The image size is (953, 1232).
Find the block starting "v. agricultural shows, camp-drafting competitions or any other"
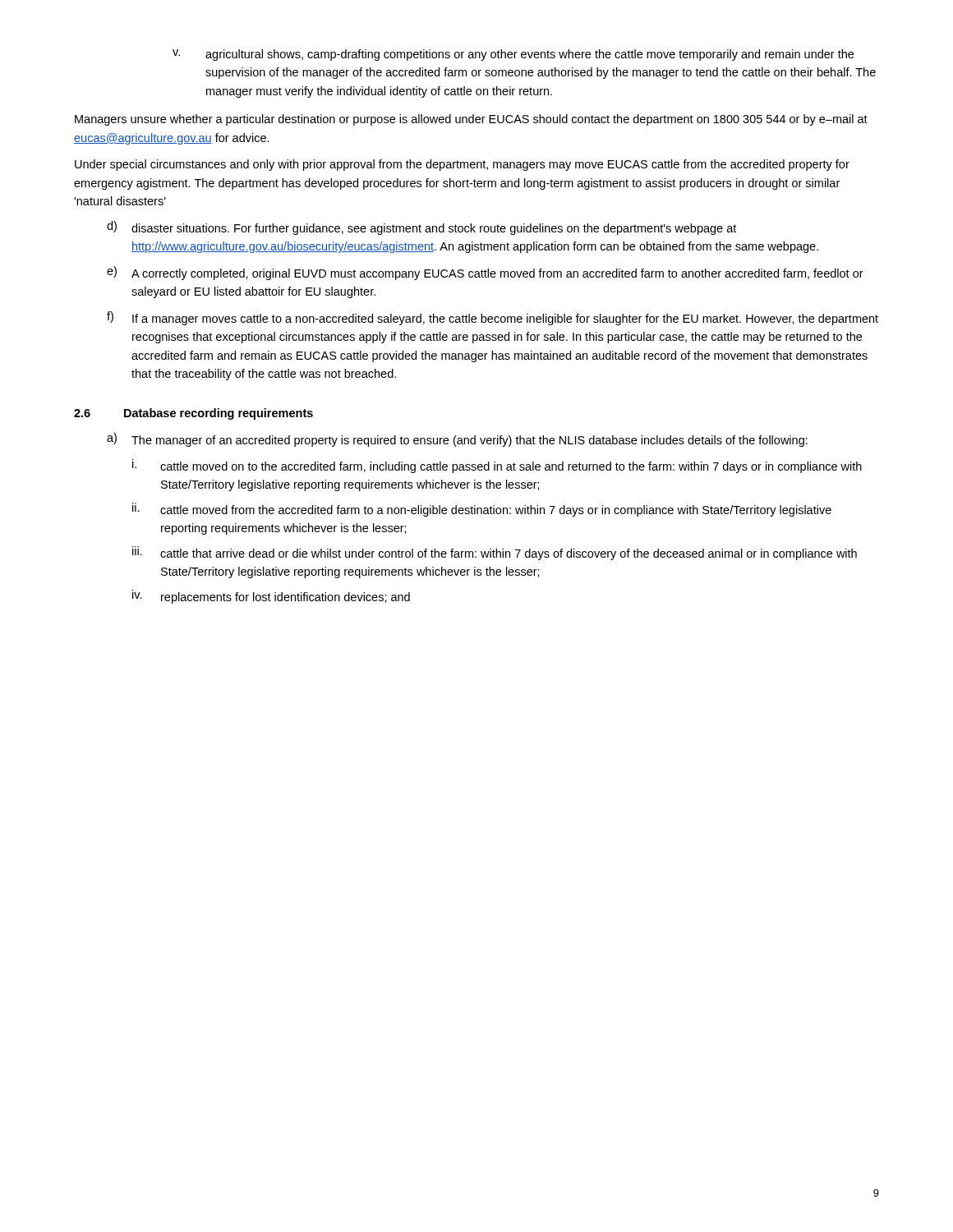pyautogui.click(x=526, y=73)
